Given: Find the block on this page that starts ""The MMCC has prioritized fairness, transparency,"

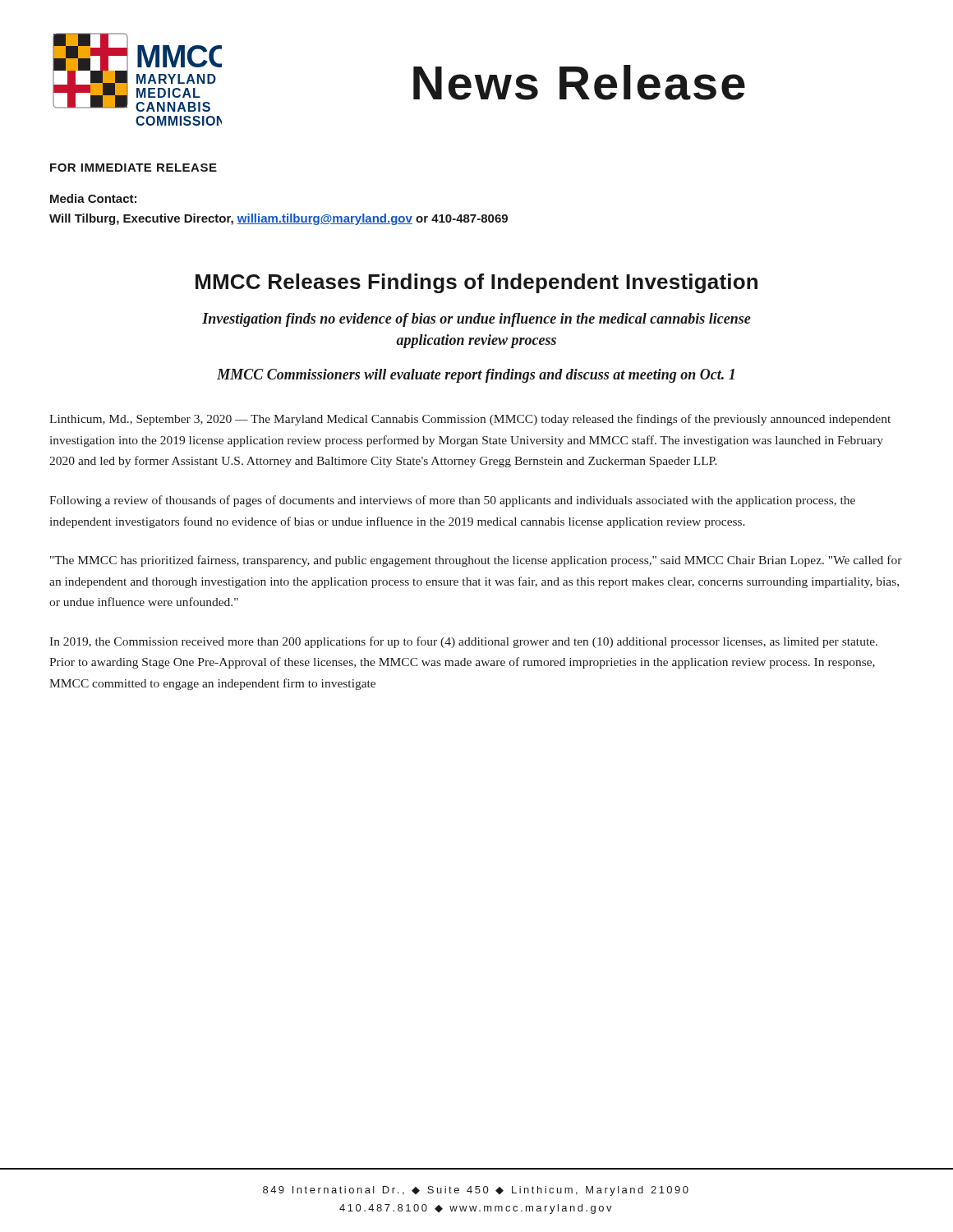Looking at the screenshot, I should 475,581.
